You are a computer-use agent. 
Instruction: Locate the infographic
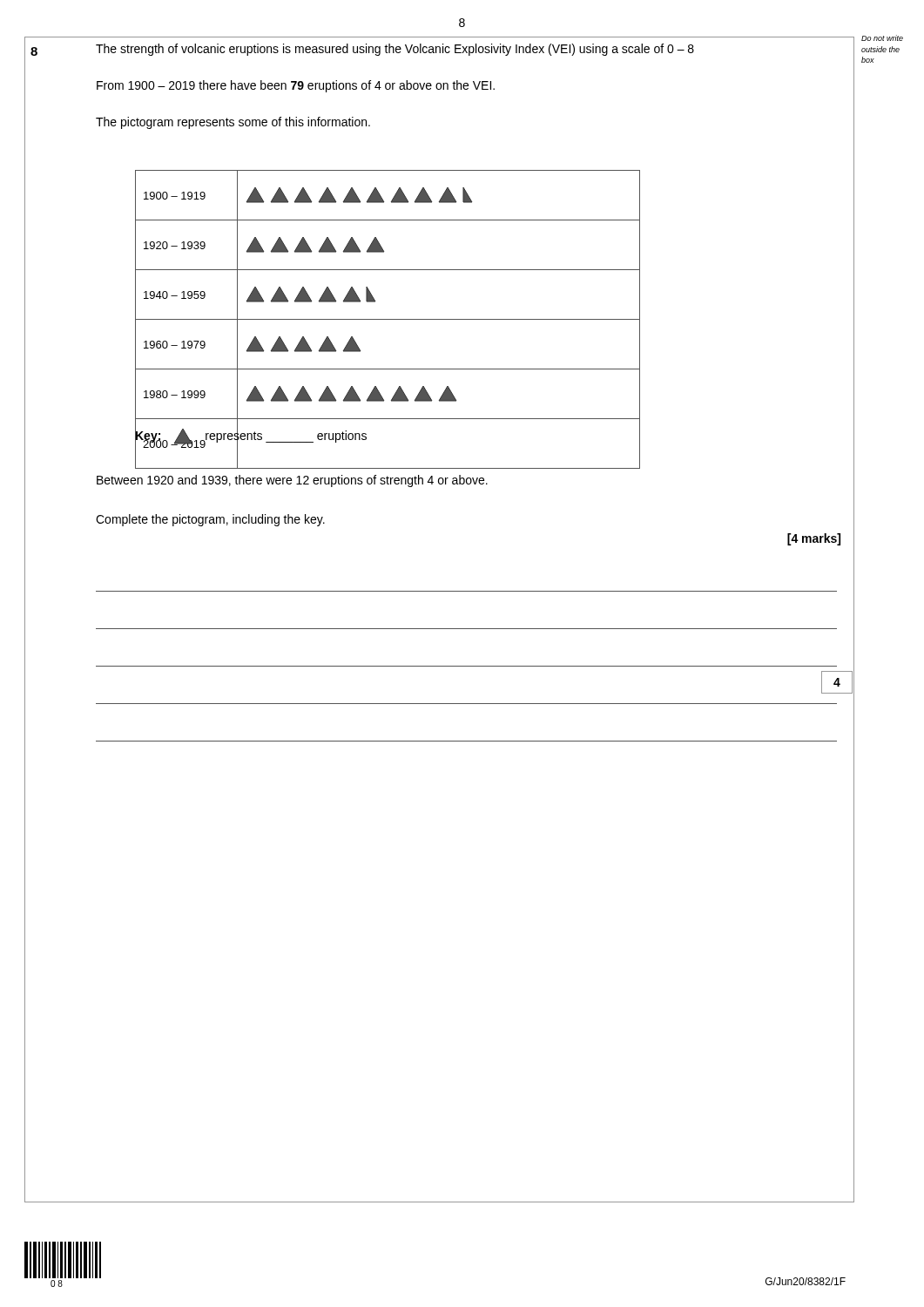[388, 319]
